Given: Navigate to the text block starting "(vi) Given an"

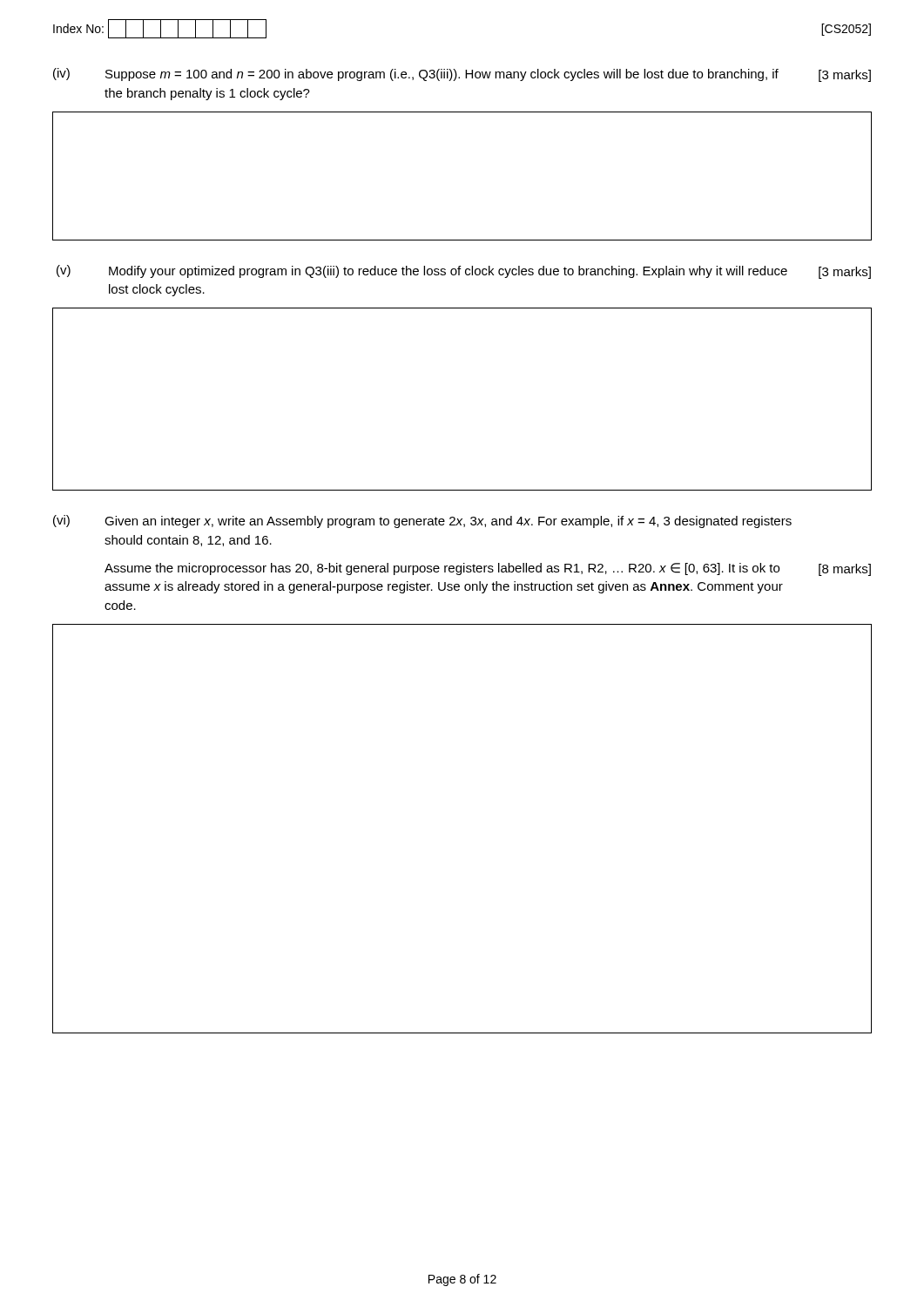Looking at the screenshot, I should pyautogui.click(x=462, y=563).
